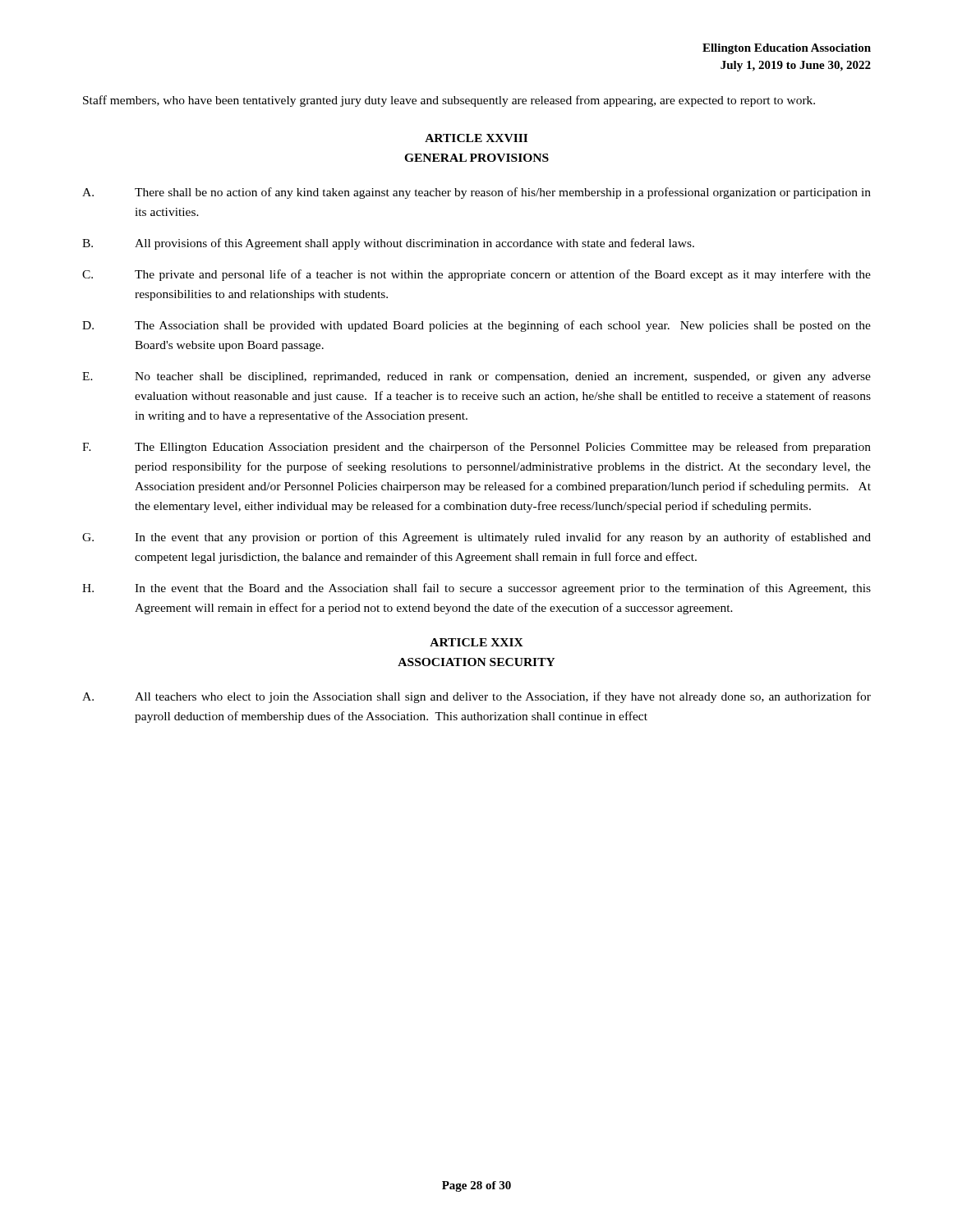Find the list item that says "D. The Association shall be provided with"
This screenshot has width=953, height=1232.
476,335
